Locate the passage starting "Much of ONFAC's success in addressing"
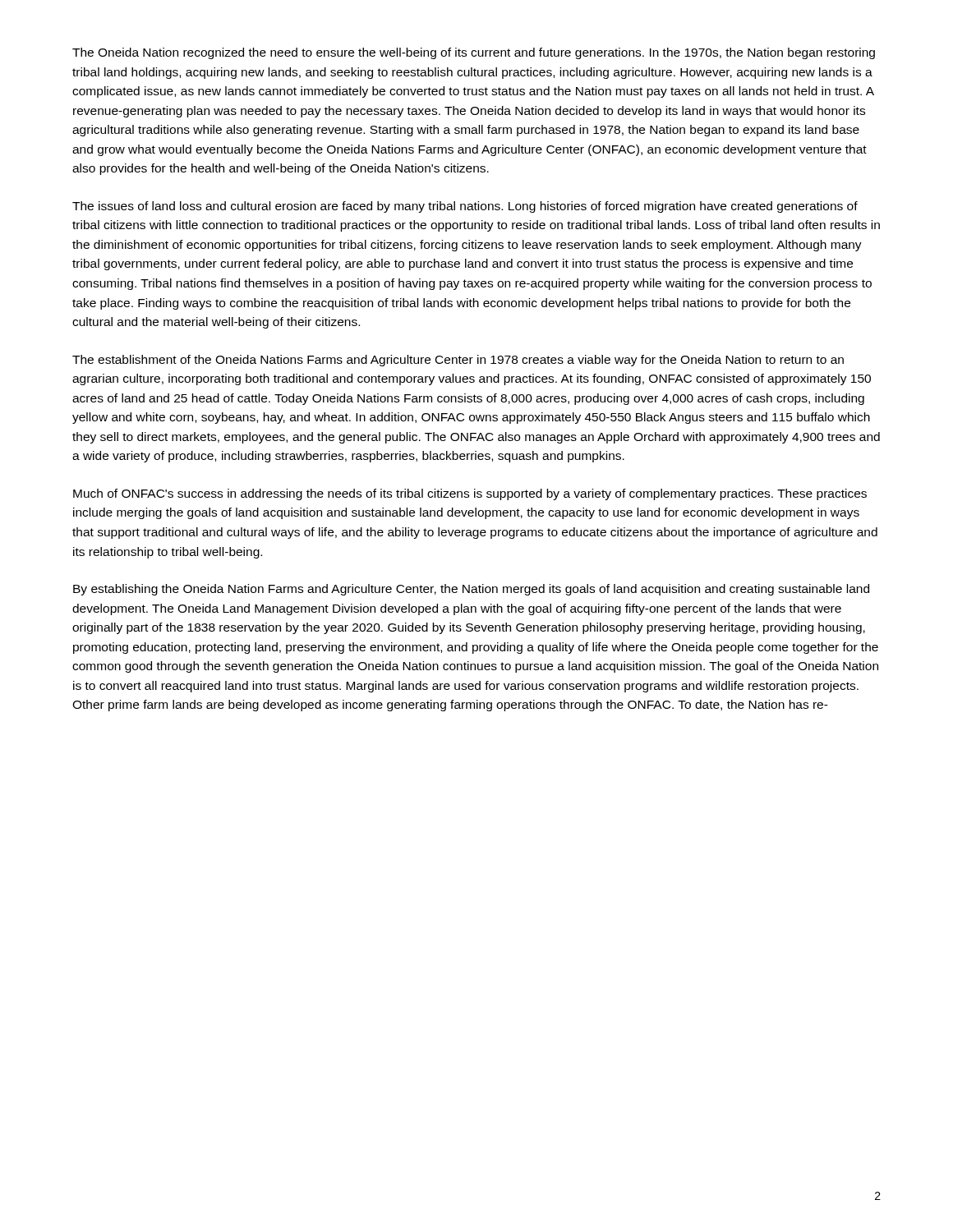The width and height of the screenshot is (953, 1232). point(475,522)
